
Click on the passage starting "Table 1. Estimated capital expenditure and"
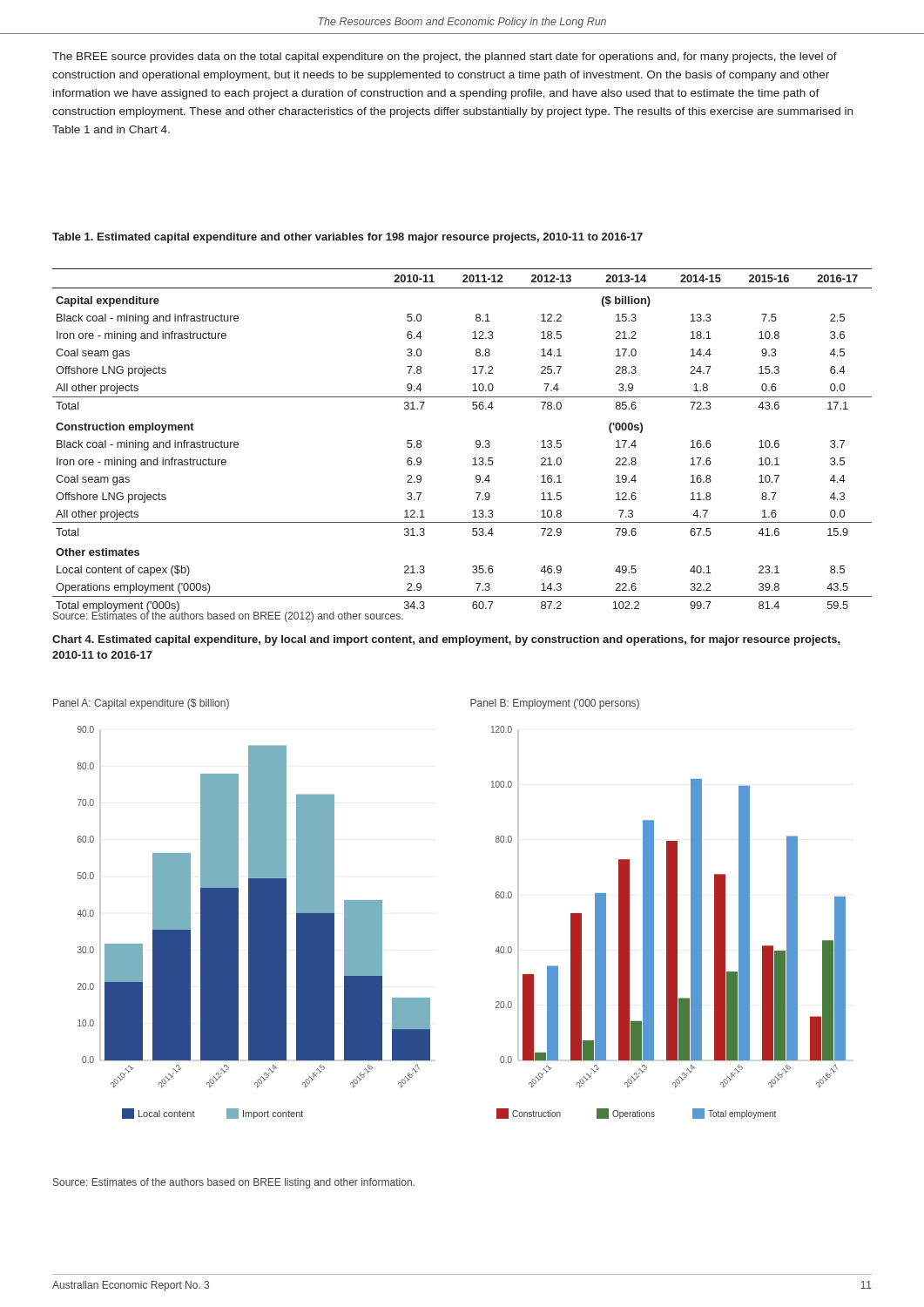pos(348,237)
